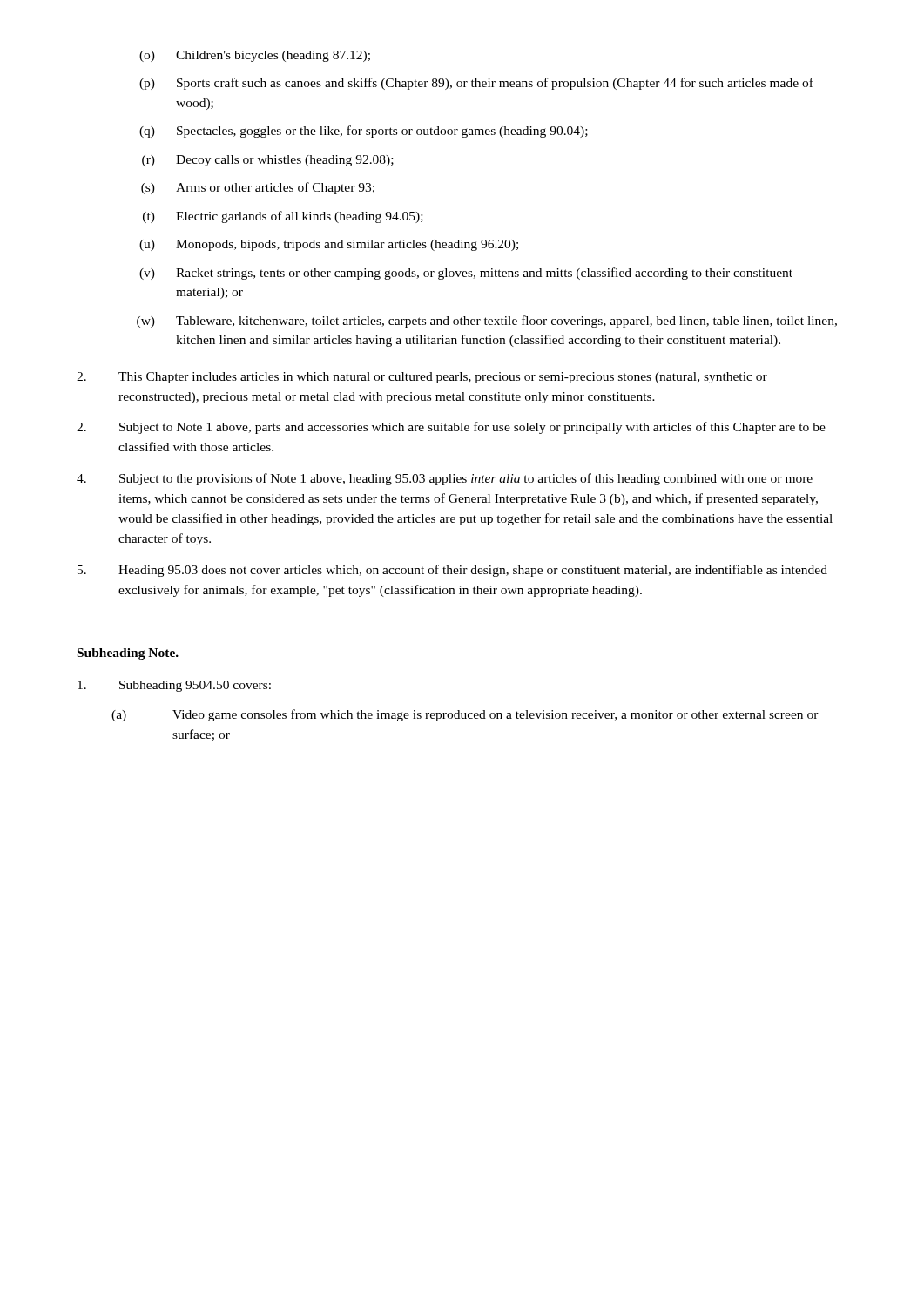Locate the list item containing "(u) Monopods, bipods, tripods and similar articles (heading"

point(462,244)
